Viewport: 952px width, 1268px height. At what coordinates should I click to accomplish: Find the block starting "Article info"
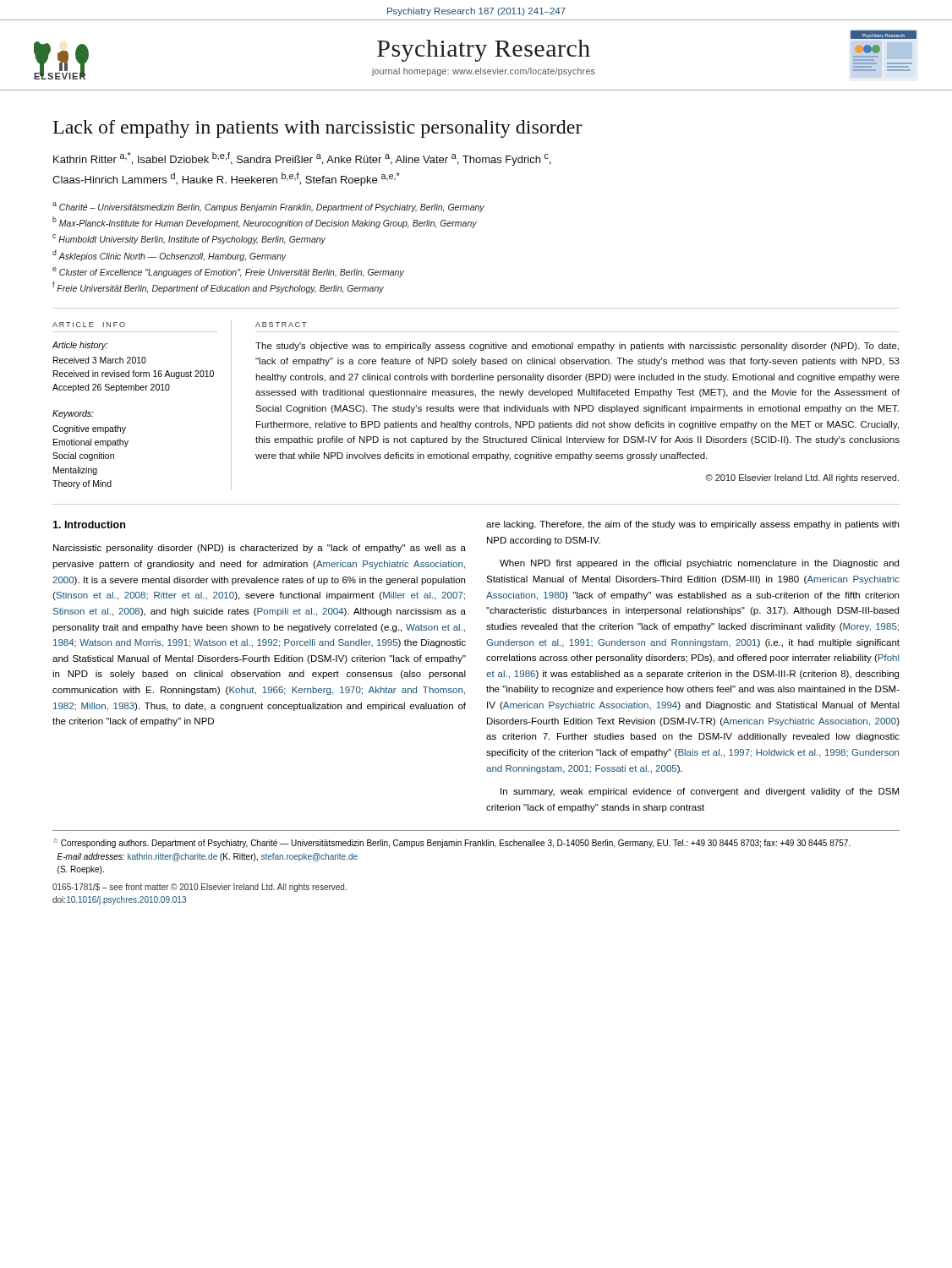coord(90,324)
